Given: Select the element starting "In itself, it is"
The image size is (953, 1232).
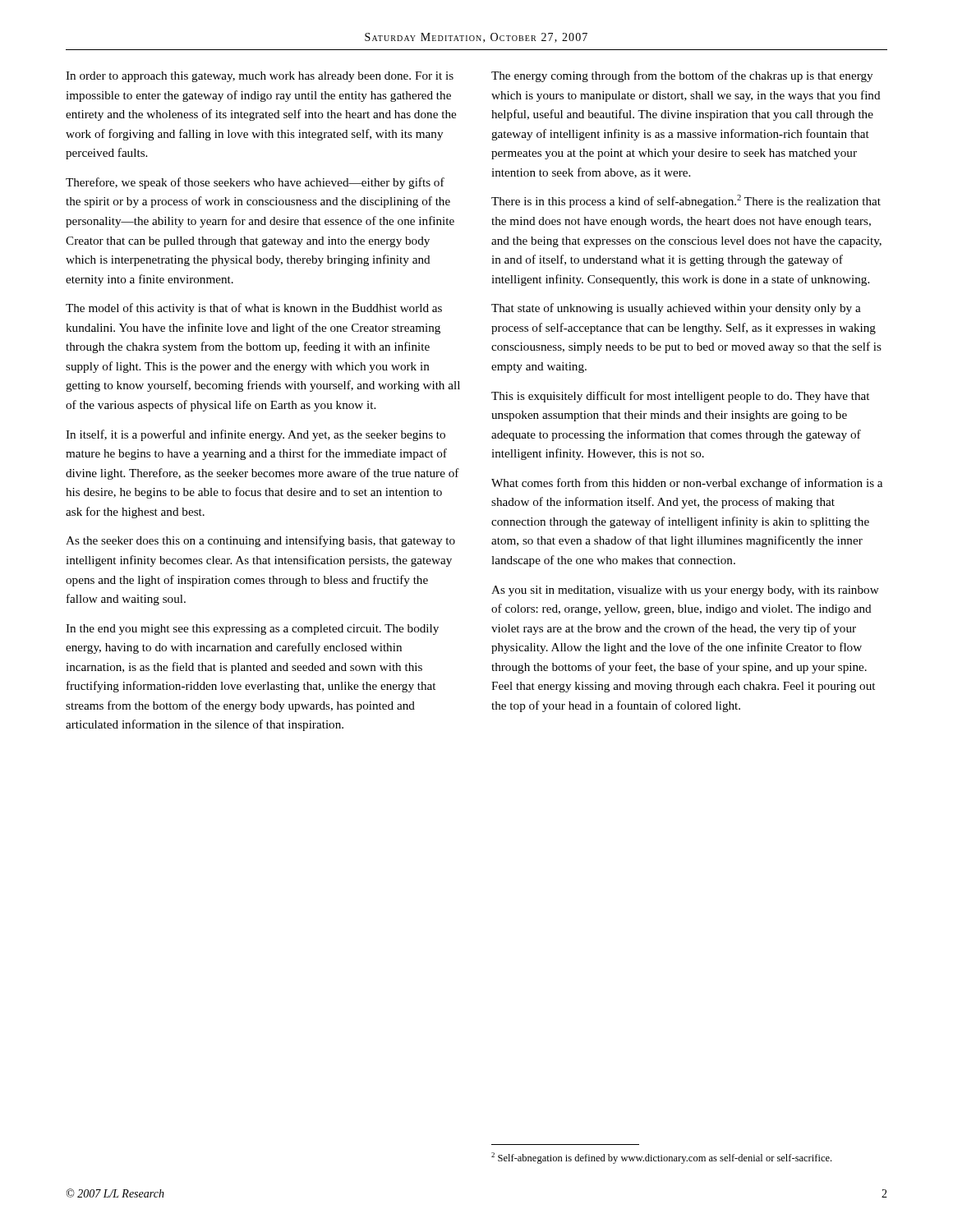Looking at the screenshot, I should 264,473.
